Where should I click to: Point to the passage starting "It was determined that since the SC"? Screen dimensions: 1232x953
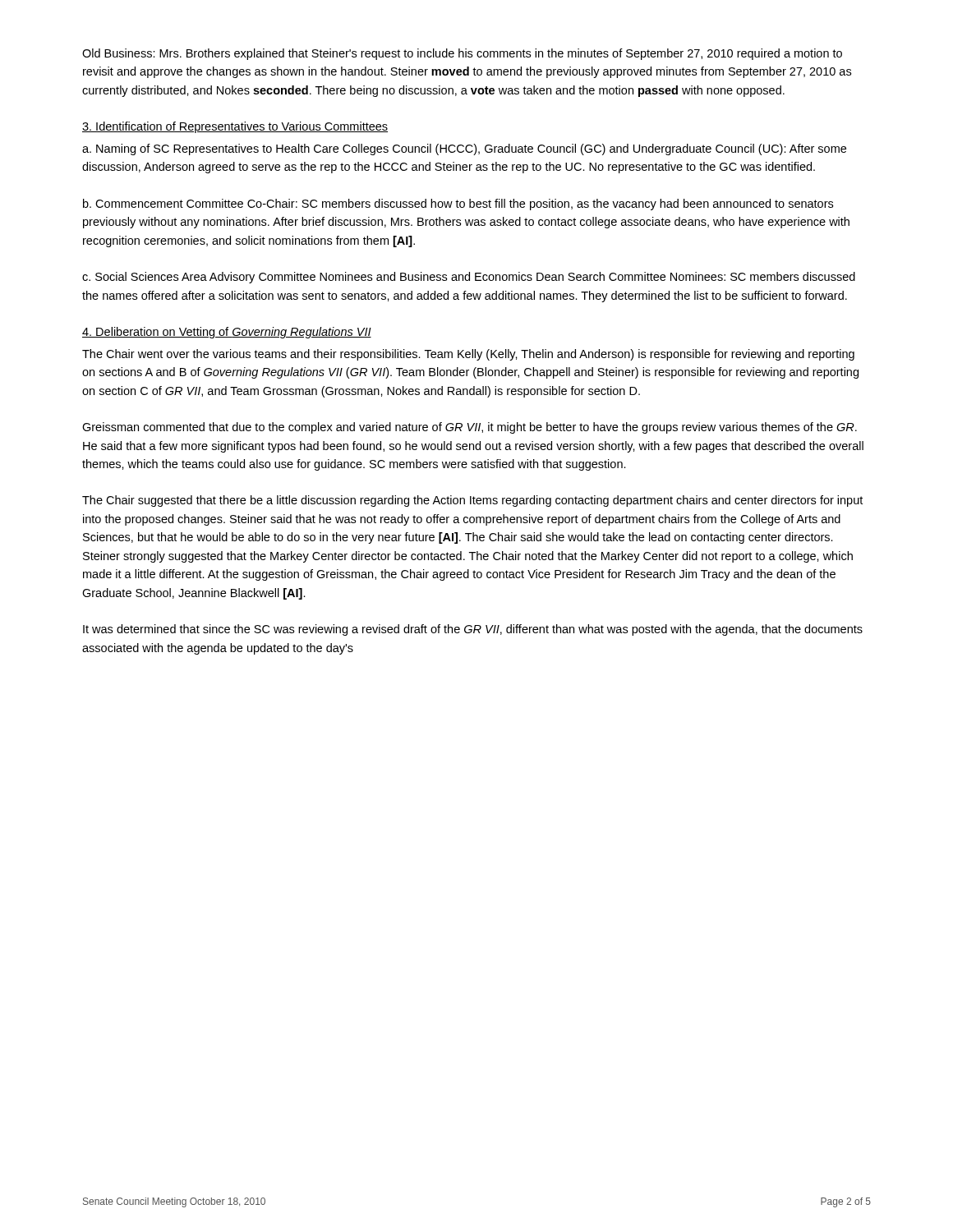(x=476, y=639)
